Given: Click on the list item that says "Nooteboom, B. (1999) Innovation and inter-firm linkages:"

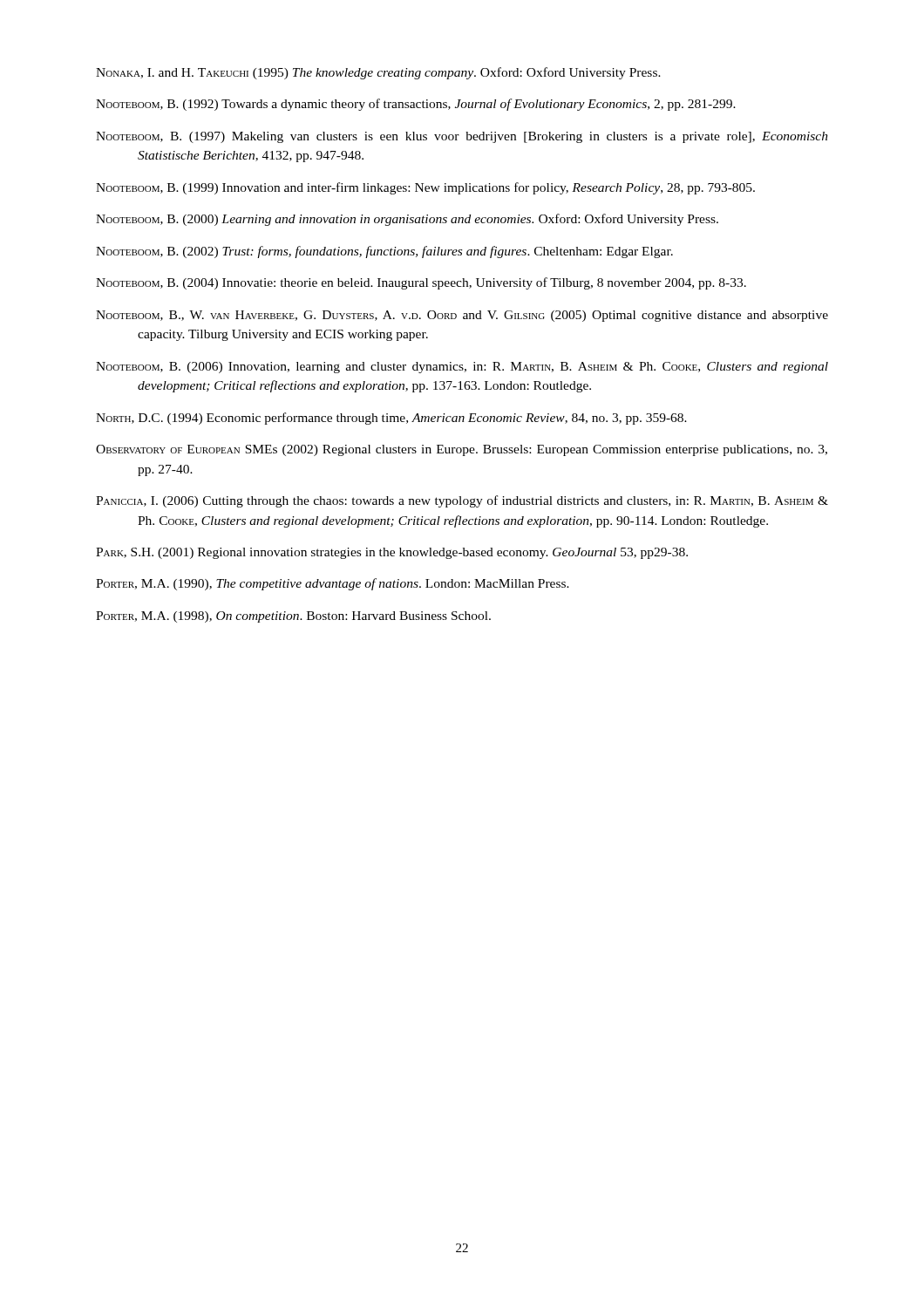Looking at the screenshot, I should pyautogui.click(x=426, y=187).
